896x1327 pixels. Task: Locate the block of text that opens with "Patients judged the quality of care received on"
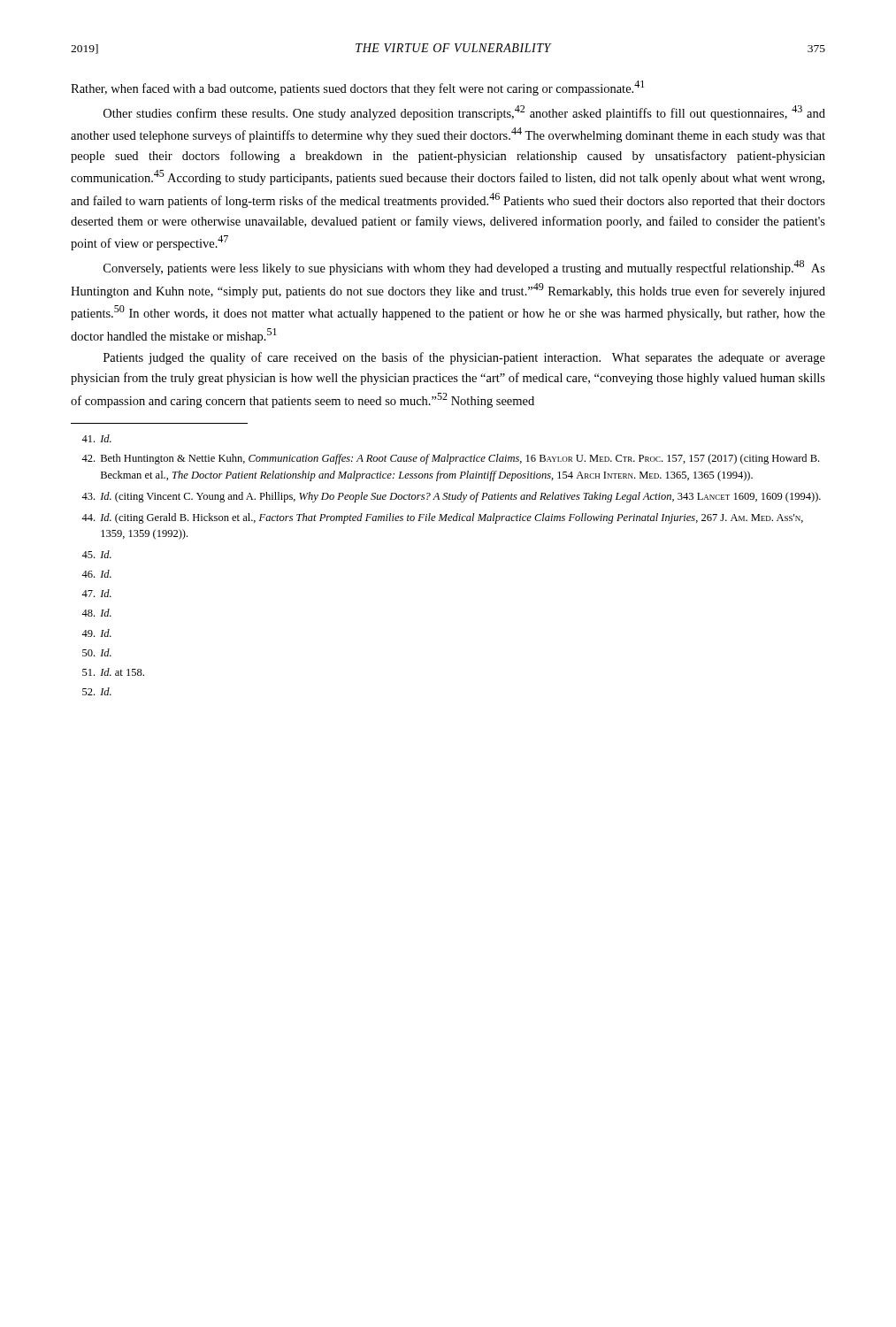448,379
